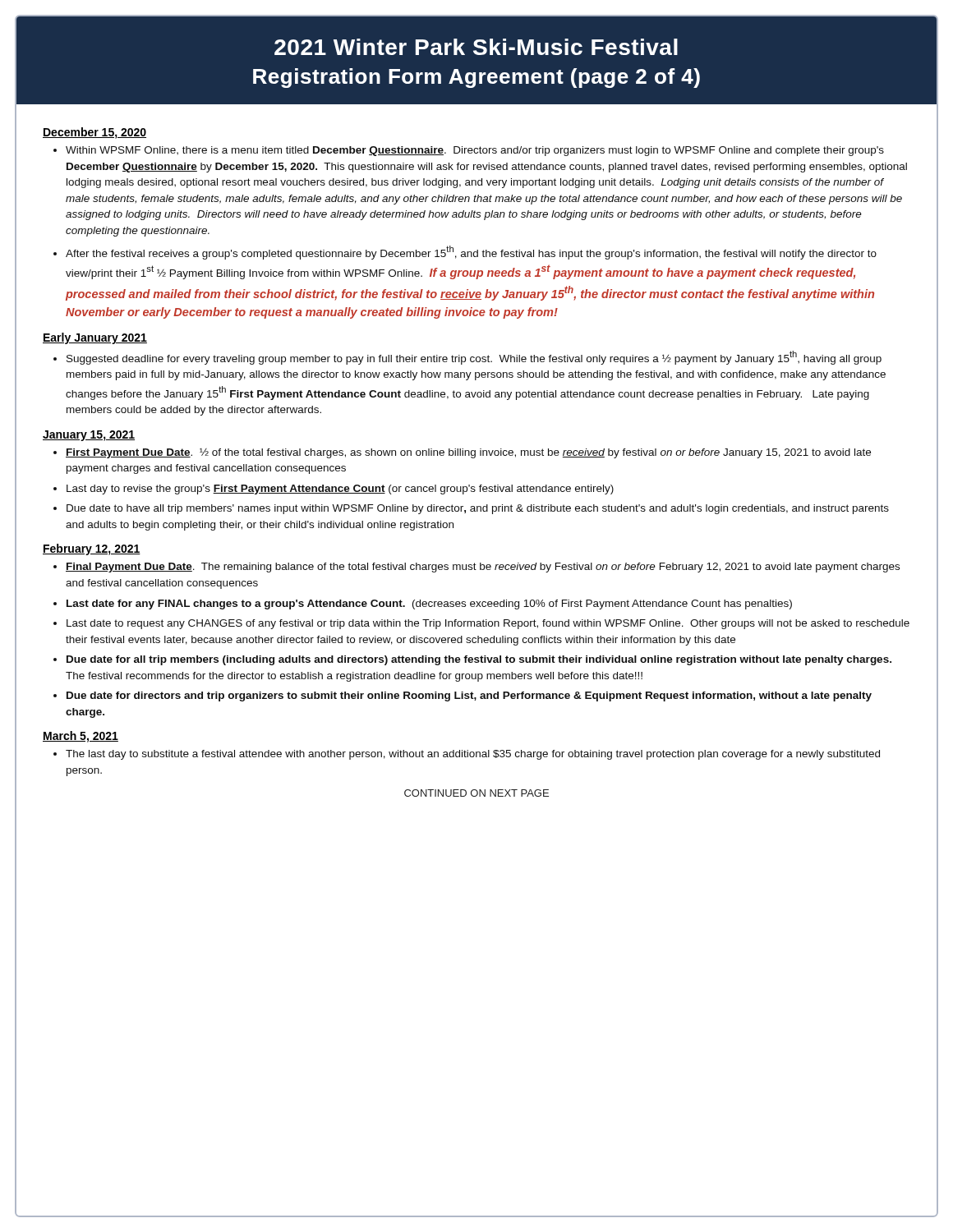Select the section header that reads "February 12, 2021"

[91, 549]
